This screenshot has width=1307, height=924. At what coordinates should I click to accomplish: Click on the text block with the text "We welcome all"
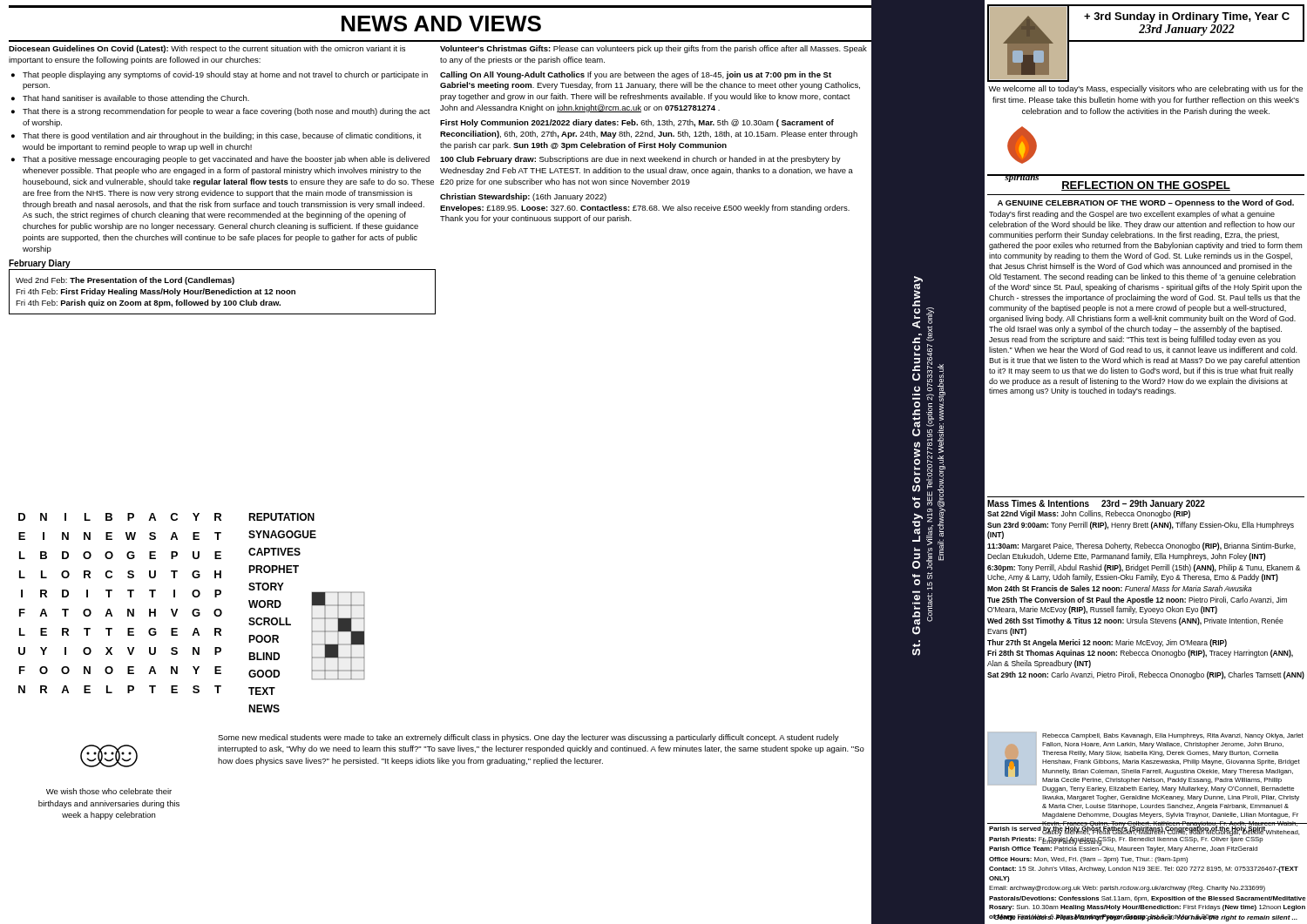(1146, 100)
